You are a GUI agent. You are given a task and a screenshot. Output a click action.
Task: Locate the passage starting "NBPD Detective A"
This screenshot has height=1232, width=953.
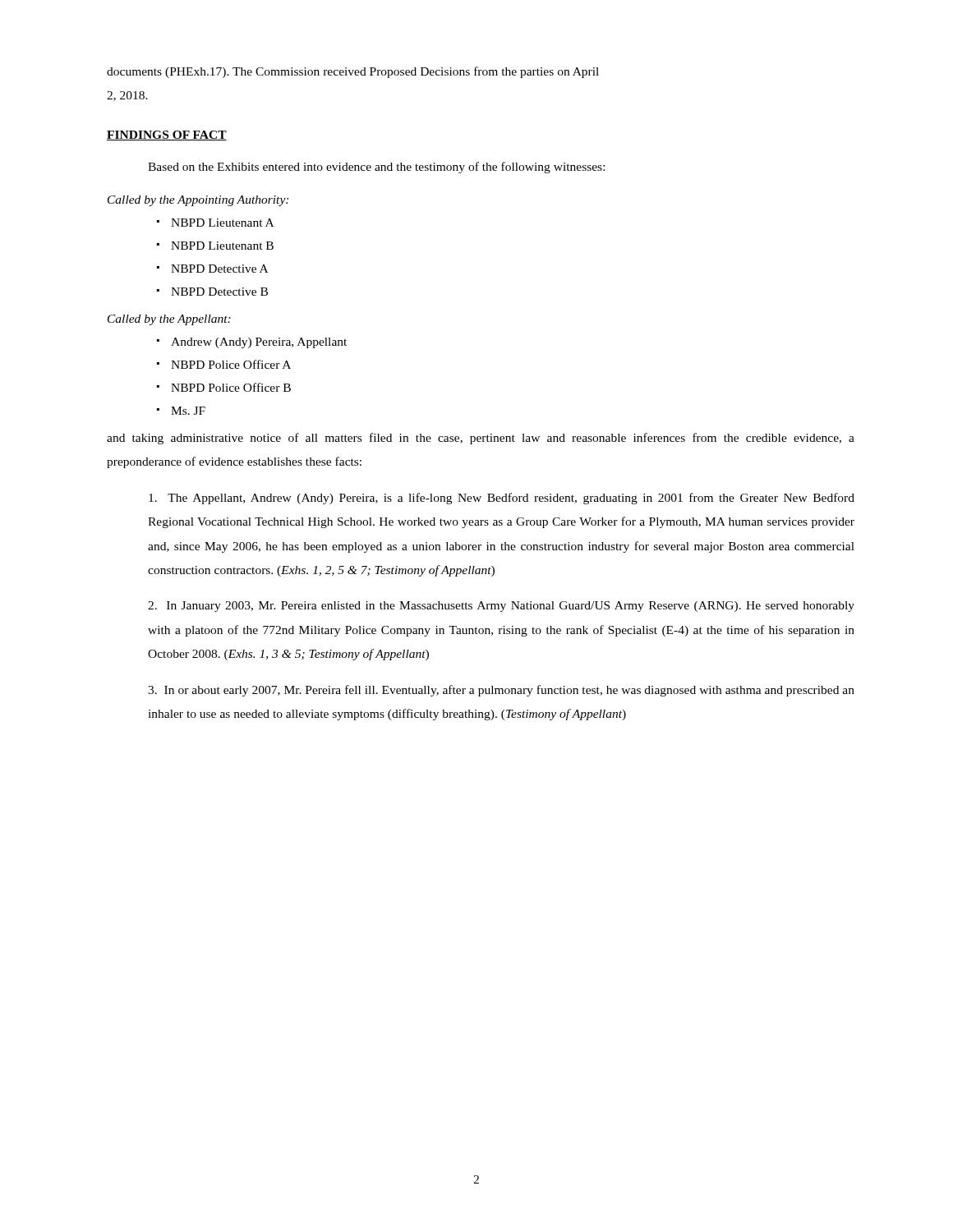click(220, 268)
